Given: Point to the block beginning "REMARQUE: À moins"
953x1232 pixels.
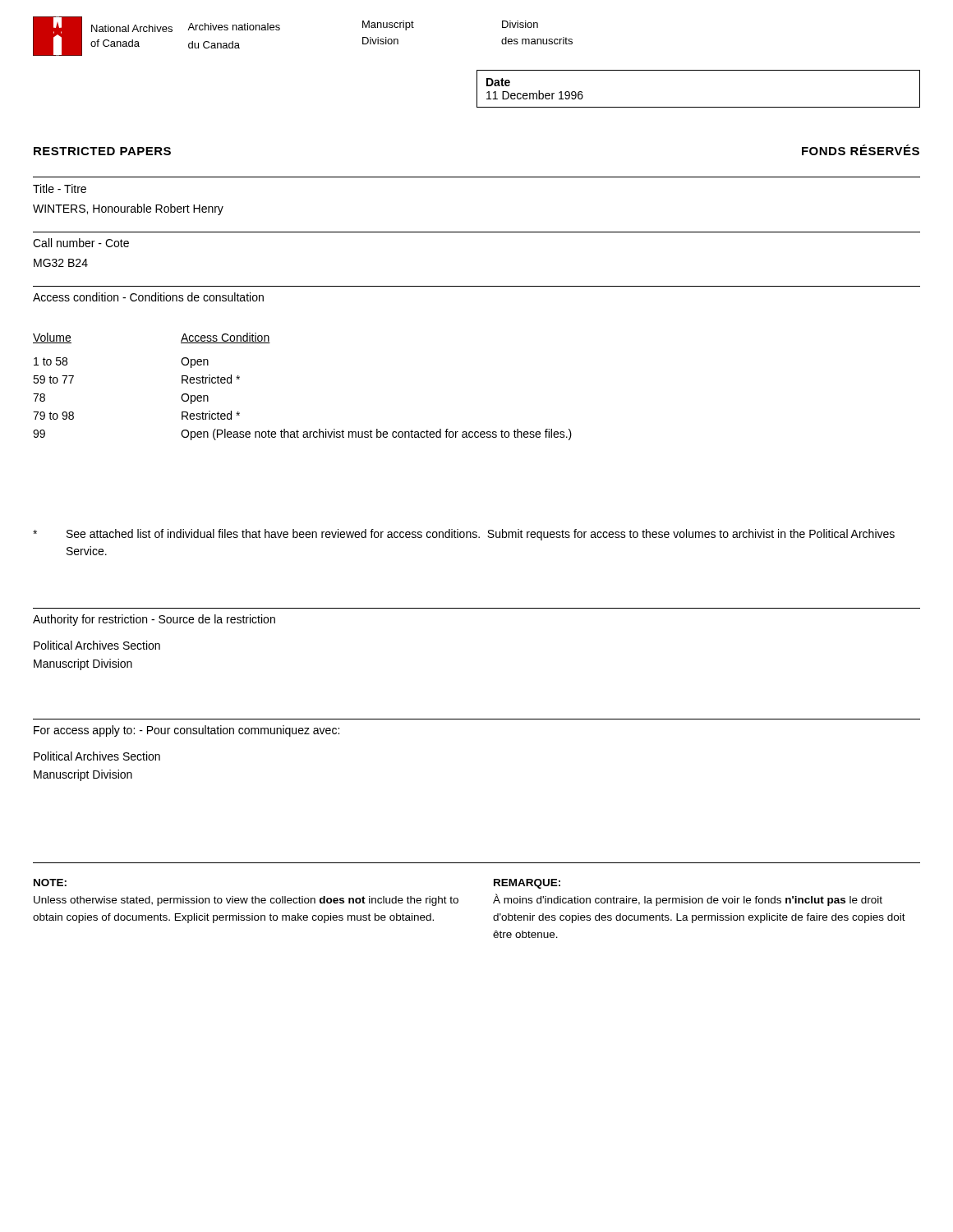Looking at the screenshot, I should tap(699, 908).
